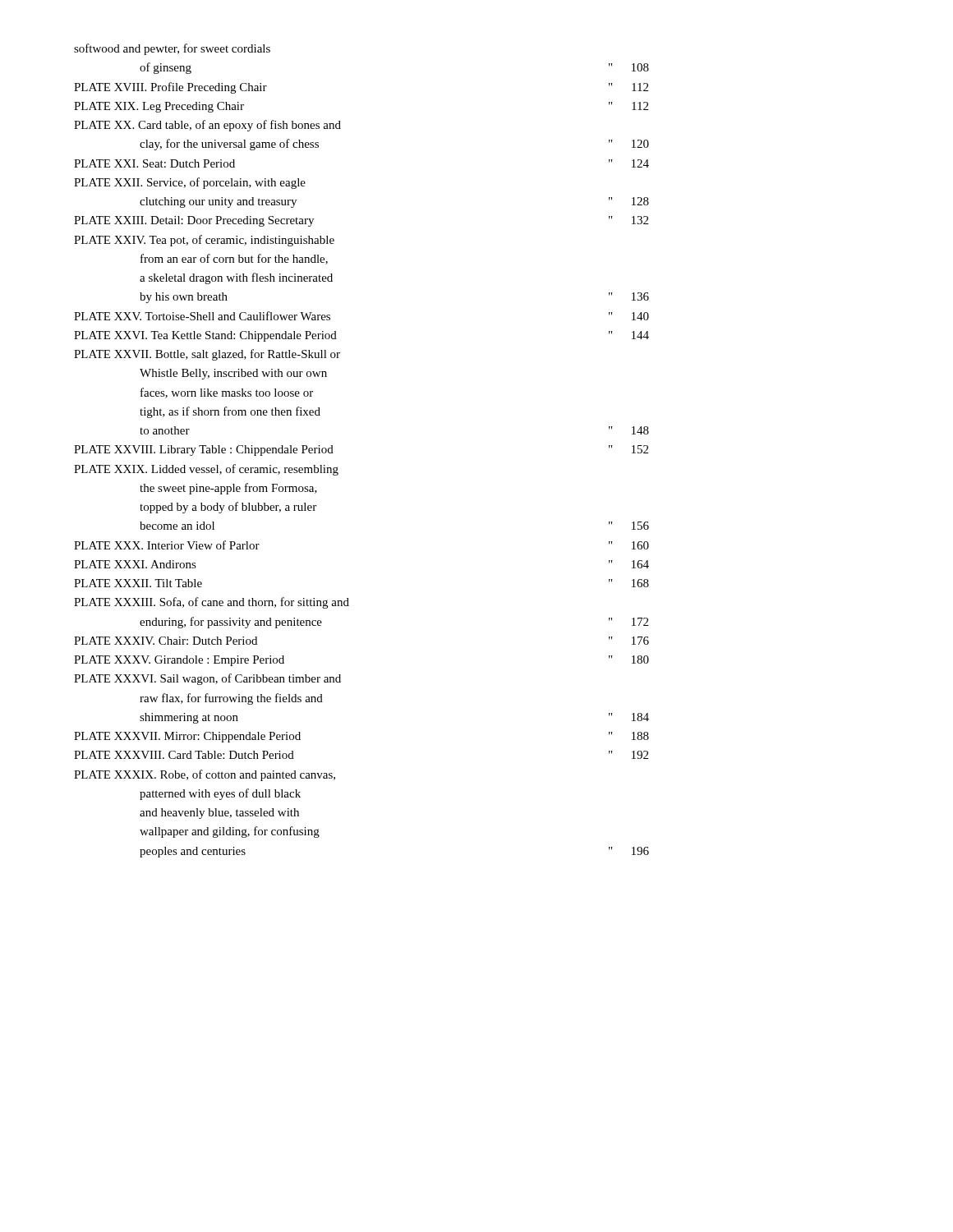Locate the passage starting "PLATE XXXVI. Sail wagon,"
The width and height of the screenshot is (953, 1232).
pos(207,679)
